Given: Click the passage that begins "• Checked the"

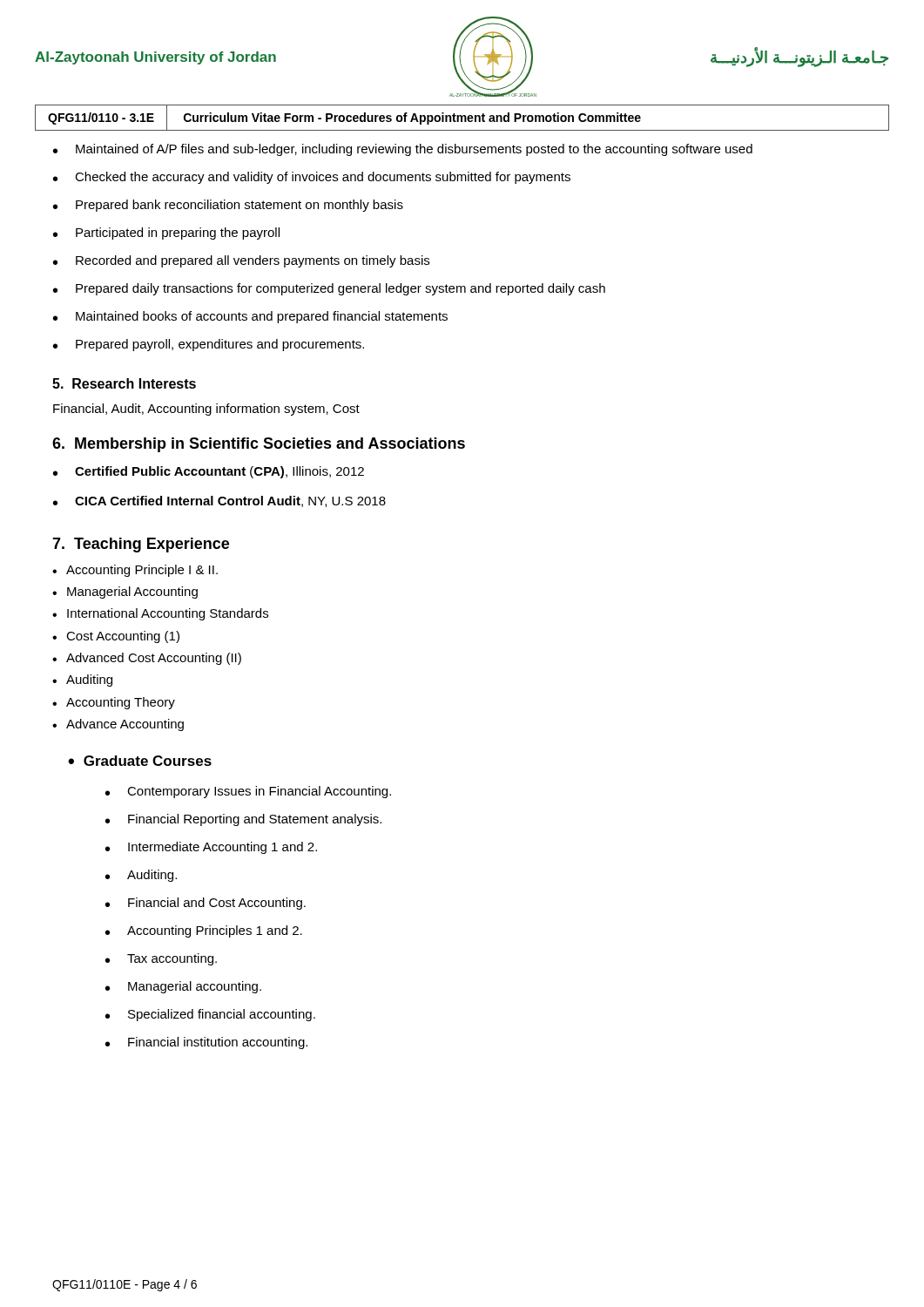Looking at the screenshot, I should click(x=462, y=179).
